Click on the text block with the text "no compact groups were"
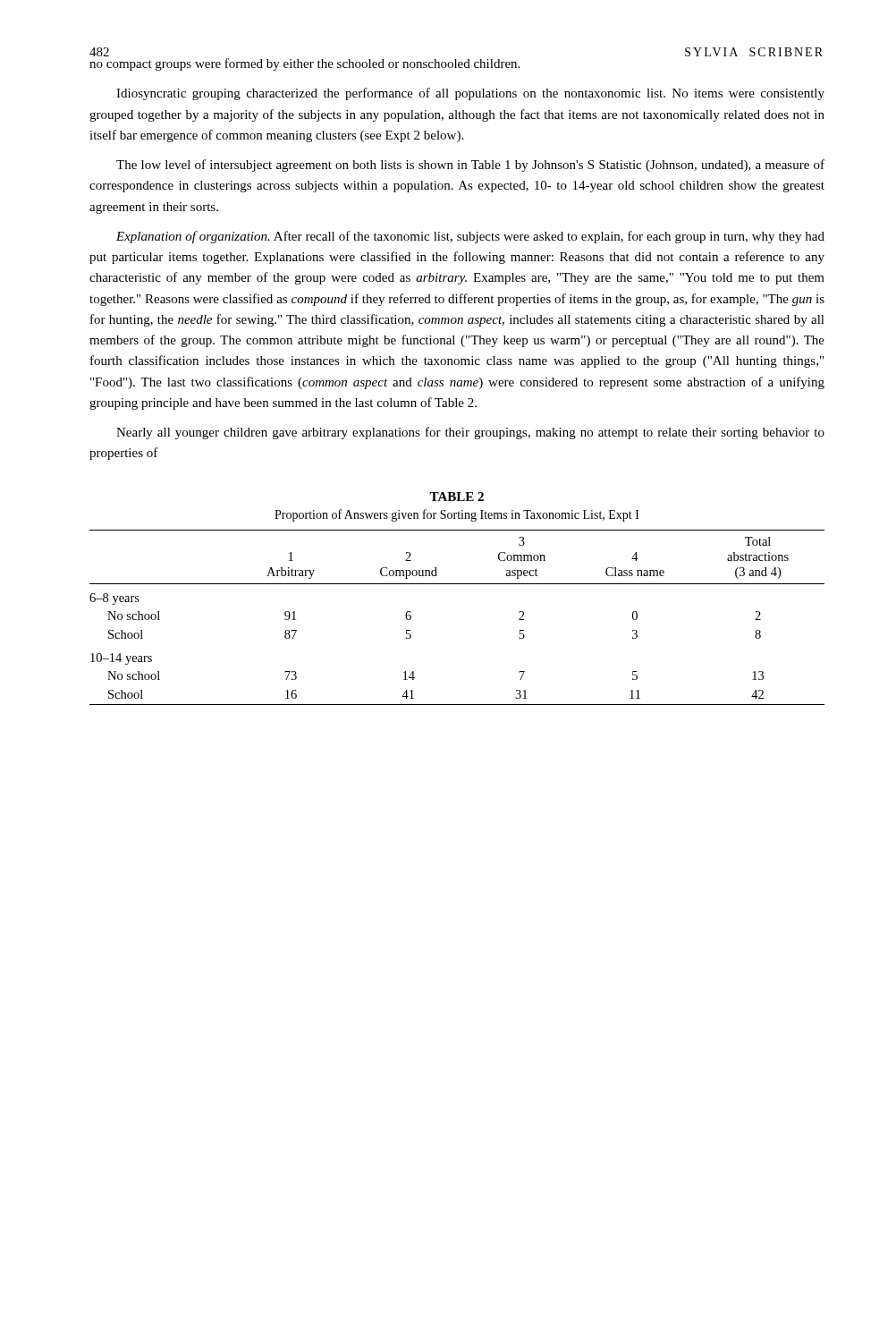The width and height of the screenshot is (896, 1342). tap(457, 64)
